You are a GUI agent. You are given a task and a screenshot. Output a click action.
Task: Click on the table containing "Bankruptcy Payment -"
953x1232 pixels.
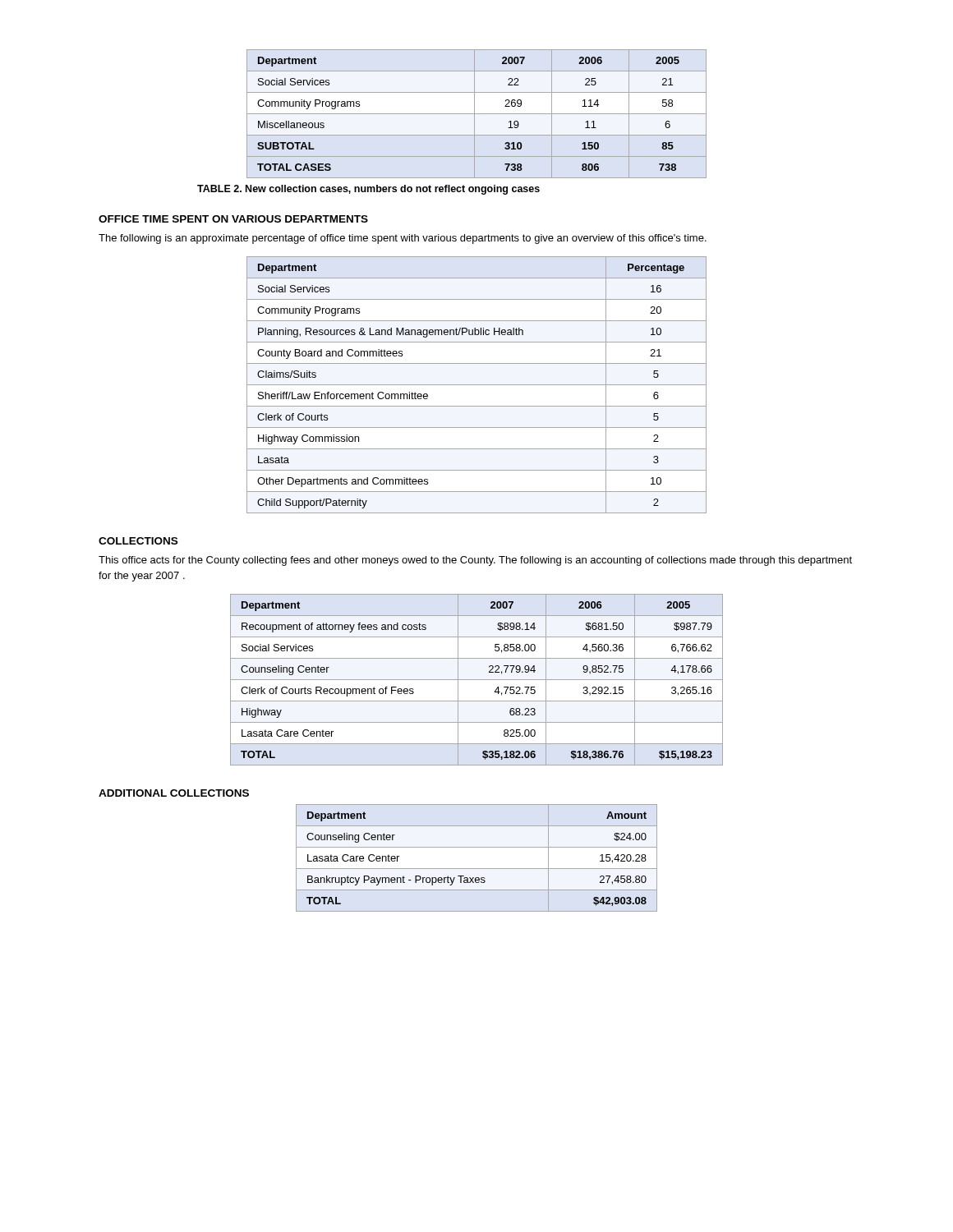click(x=476, y=857)
